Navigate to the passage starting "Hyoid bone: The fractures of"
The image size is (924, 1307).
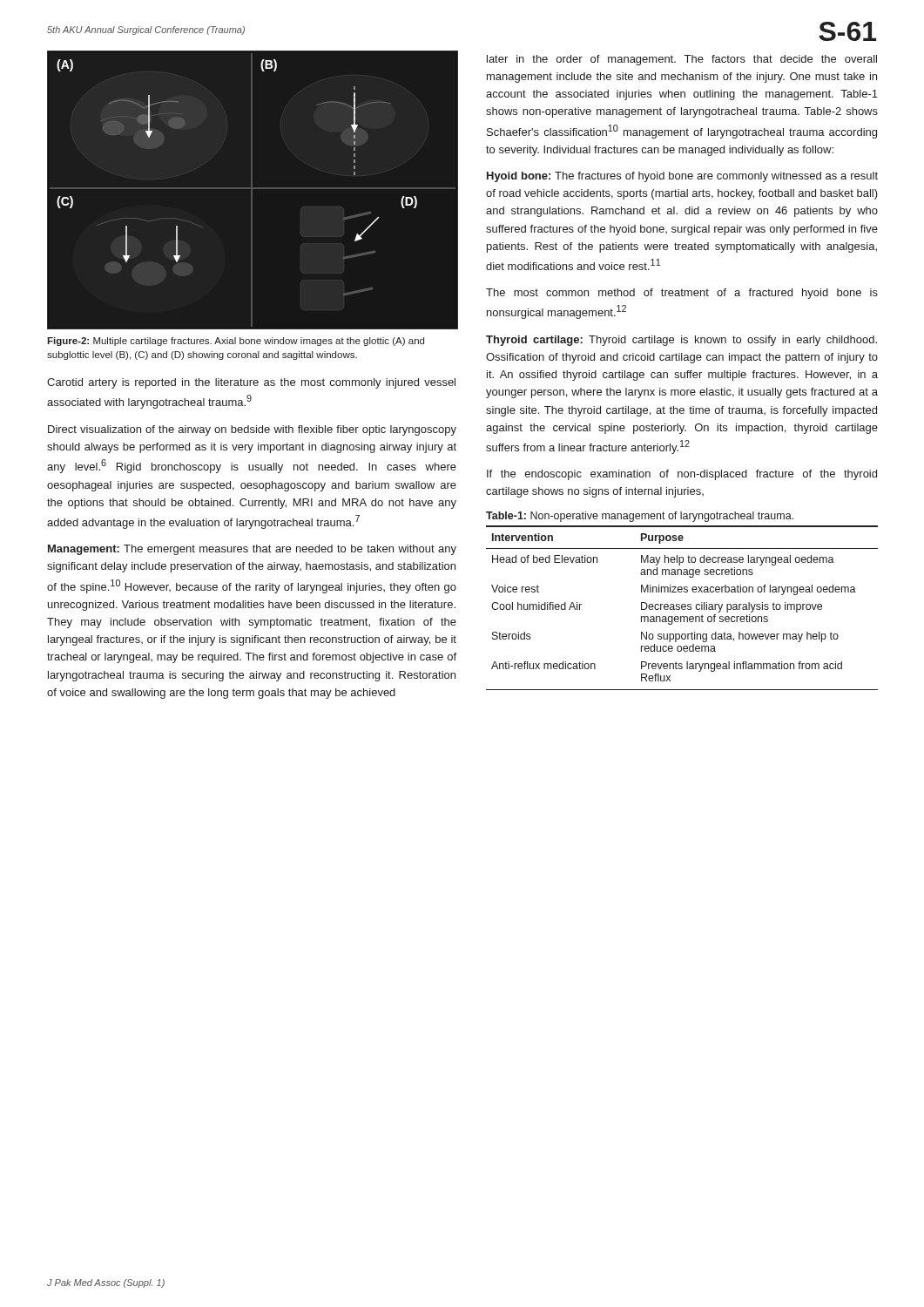682,221
